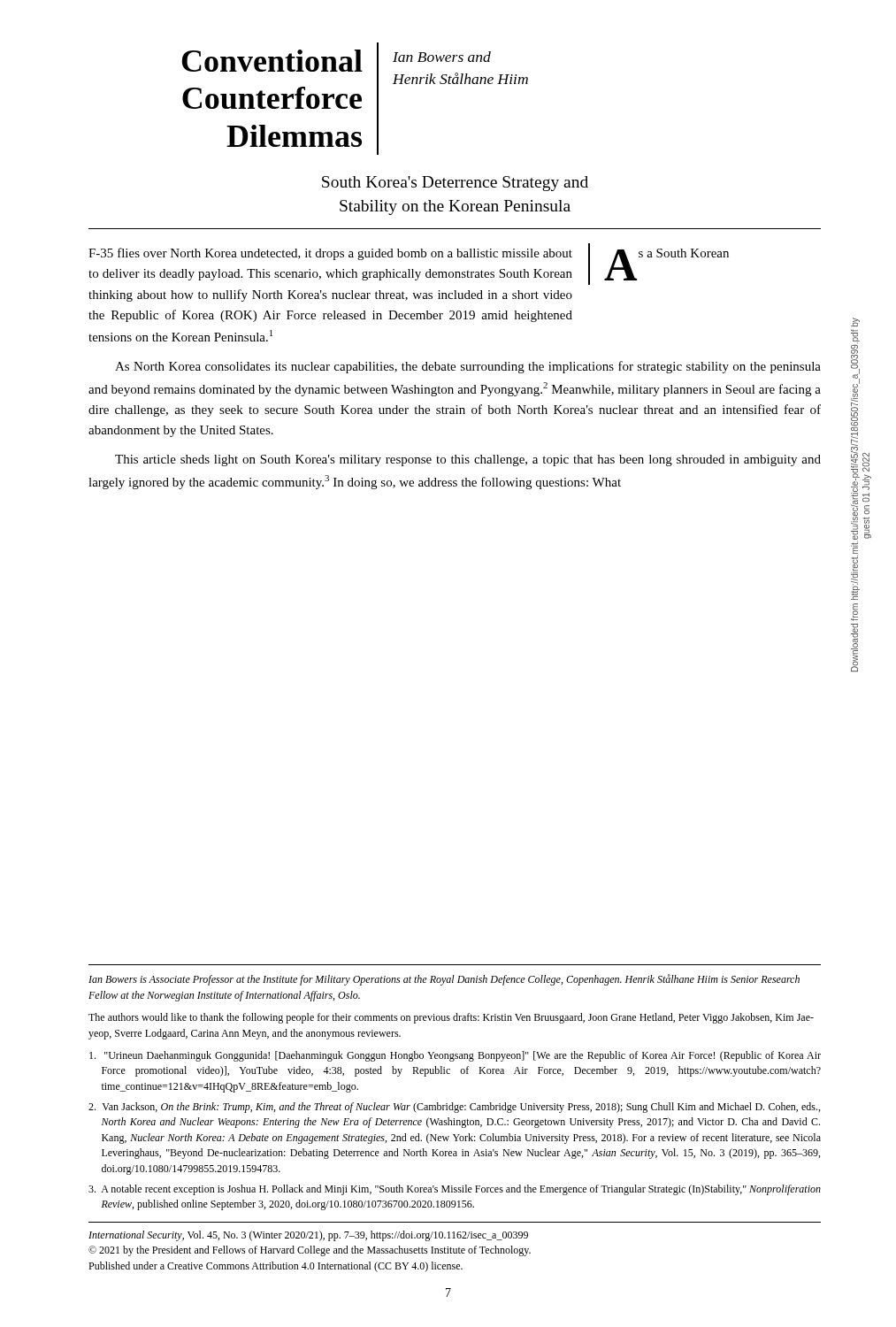
Task: Locate the block of text that opens with "Ian Bowers is Associate Professor at"
Action: [444, 987]
